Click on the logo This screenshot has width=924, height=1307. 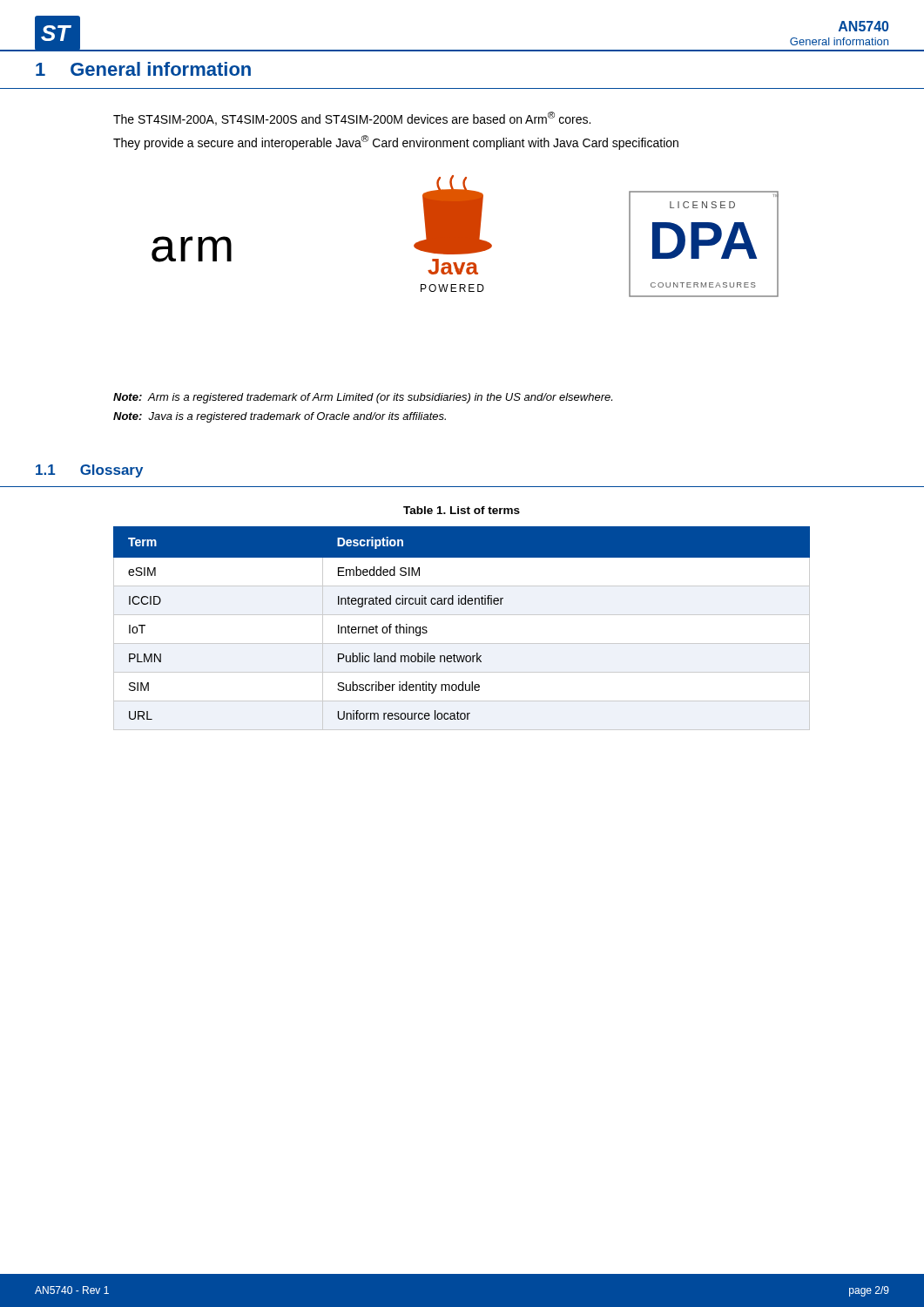[462, 244]
